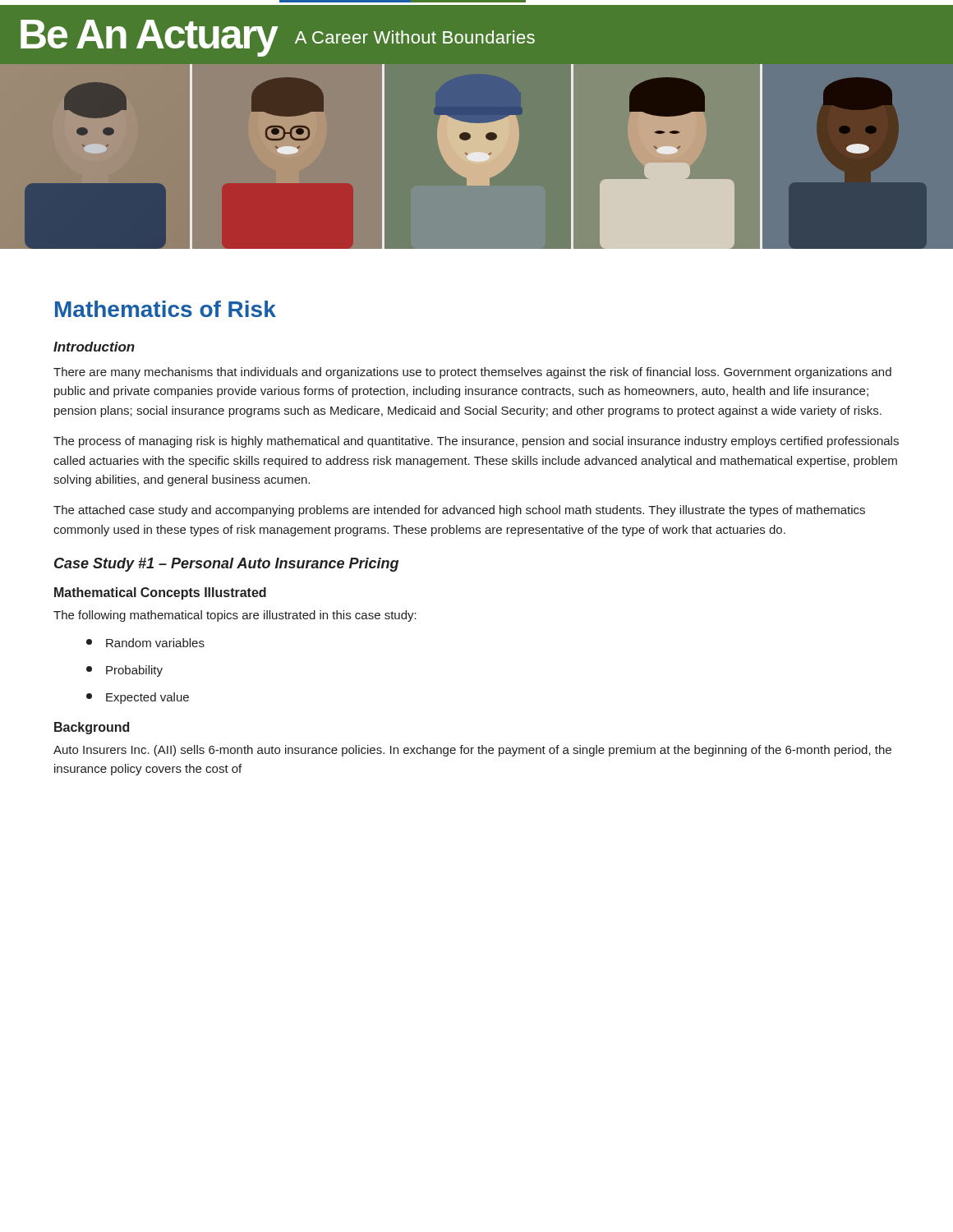The image size is (953, 1232).
Task: Locate the block of text that opens with "The following mathematical topics"
Action: pyautogui.click(x=235, y=615)
